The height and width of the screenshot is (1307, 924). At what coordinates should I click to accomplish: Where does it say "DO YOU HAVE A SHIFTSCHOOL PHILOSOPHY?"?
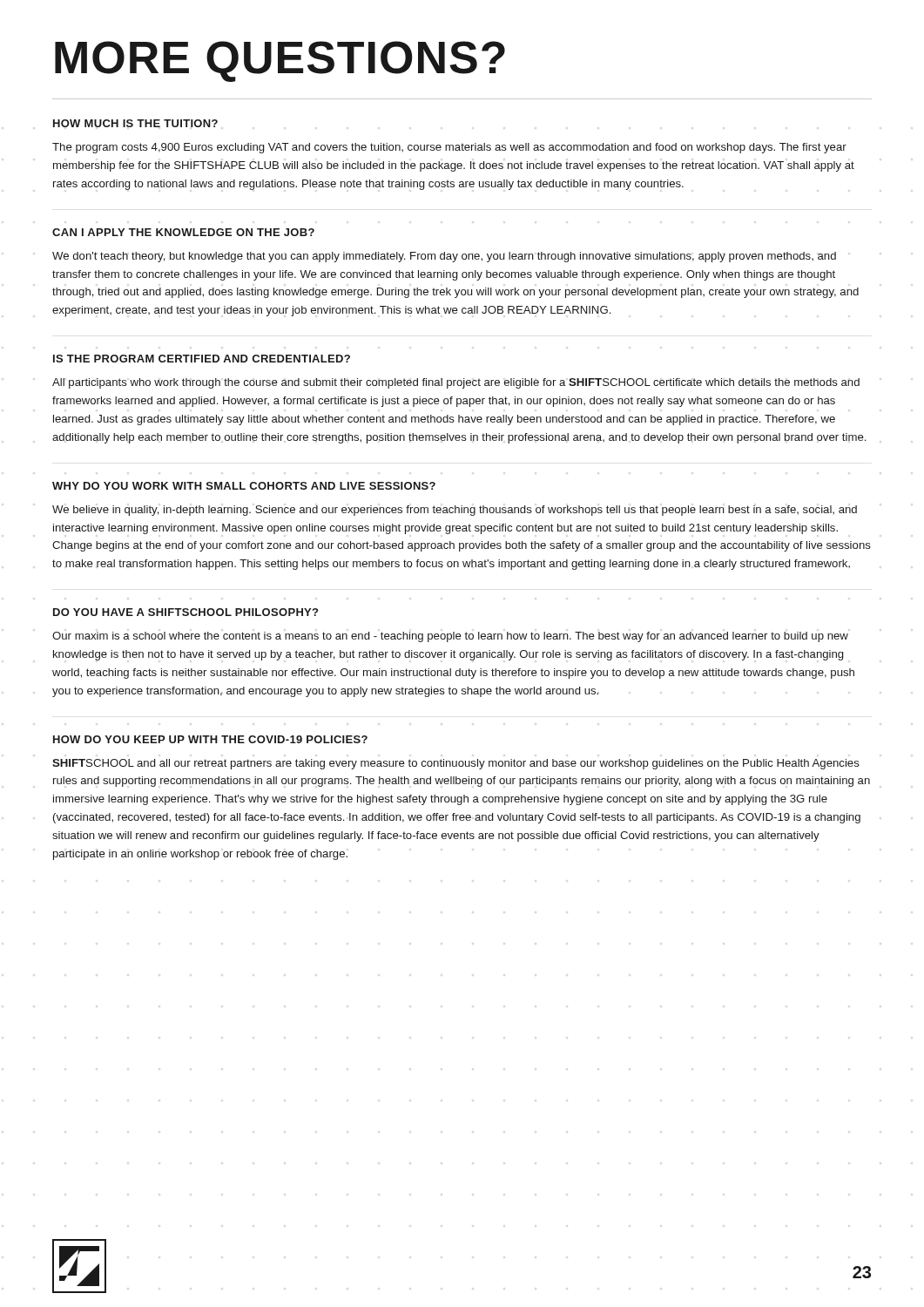tap(185, 612)
